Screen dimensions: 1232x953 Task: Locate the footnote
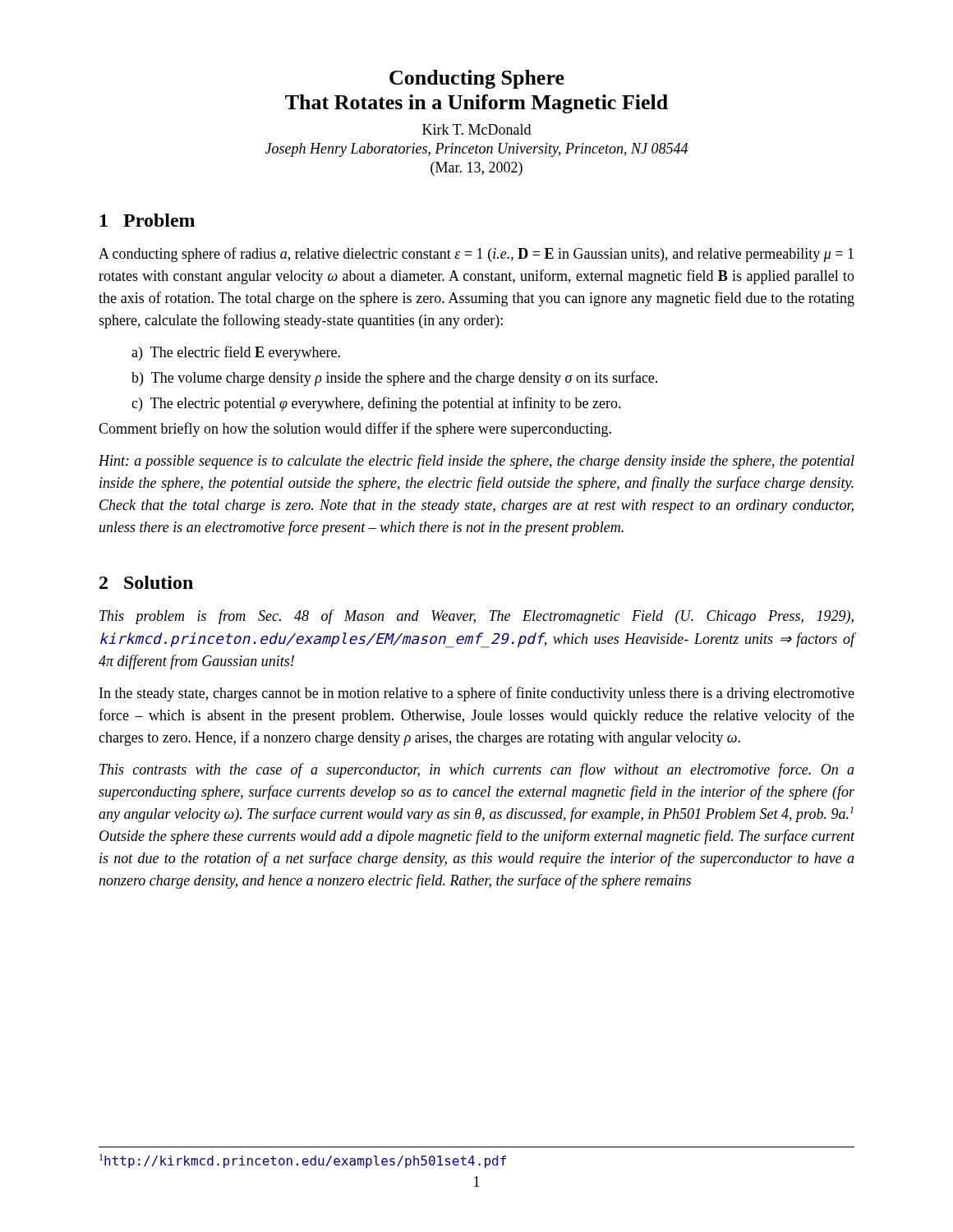pyautogui.click(x=303, y=1160)
